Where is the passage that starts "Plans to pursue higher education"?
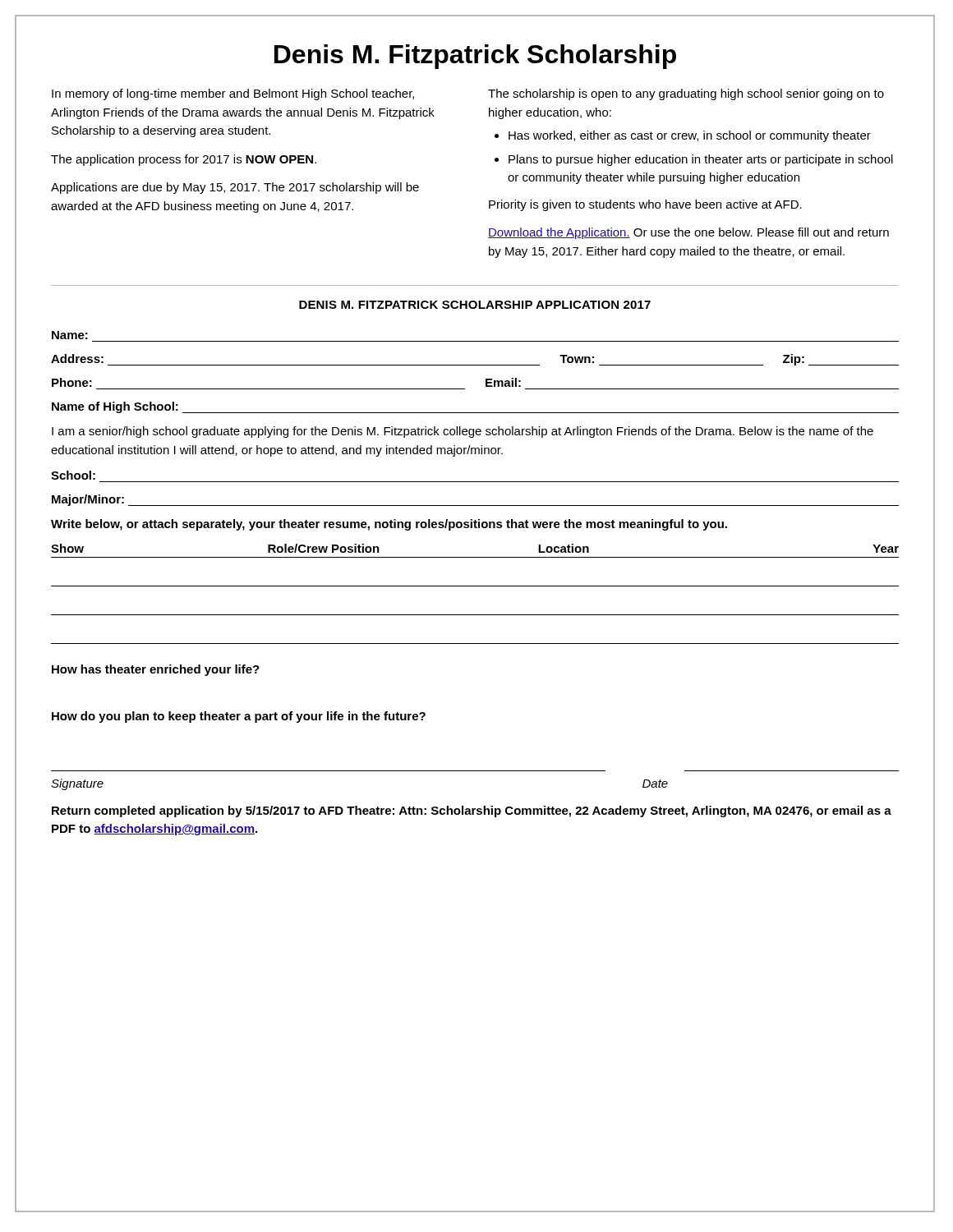953x1232 pixels. (x=701, y=168)
